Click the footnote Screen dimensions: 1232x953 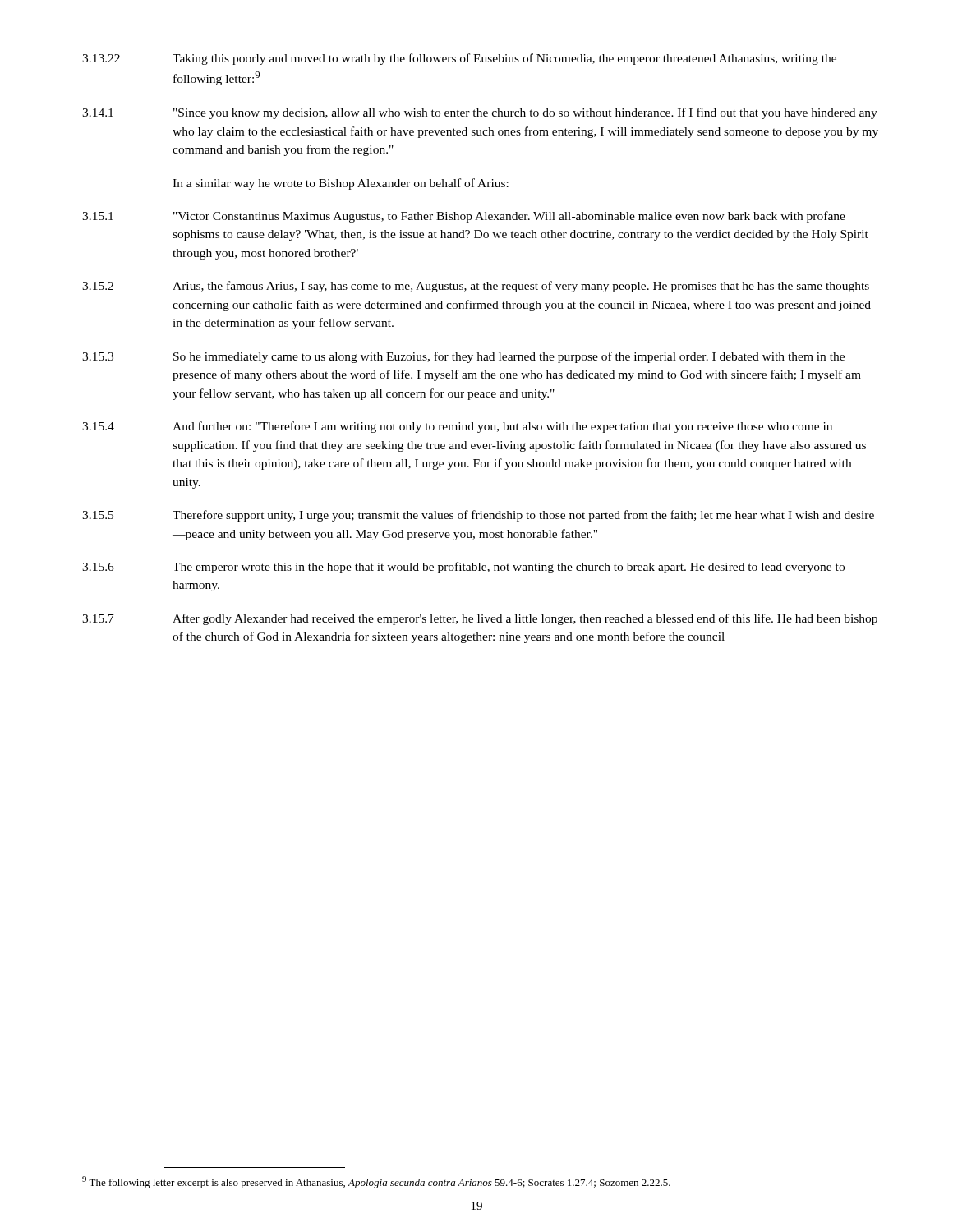pos(377,1182)
